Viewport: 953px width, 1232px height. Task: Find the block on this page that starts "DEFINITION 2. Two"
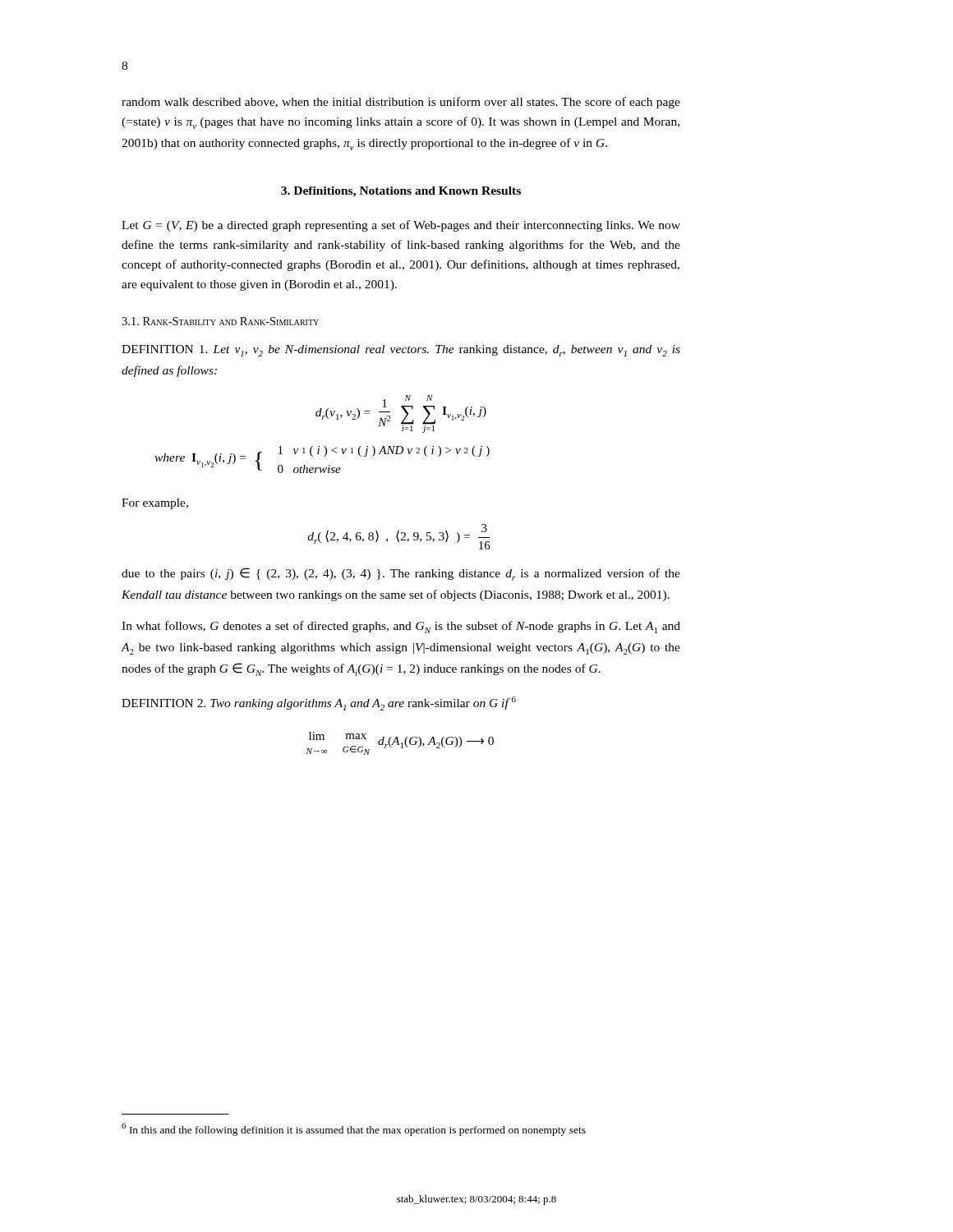(319, 703)
